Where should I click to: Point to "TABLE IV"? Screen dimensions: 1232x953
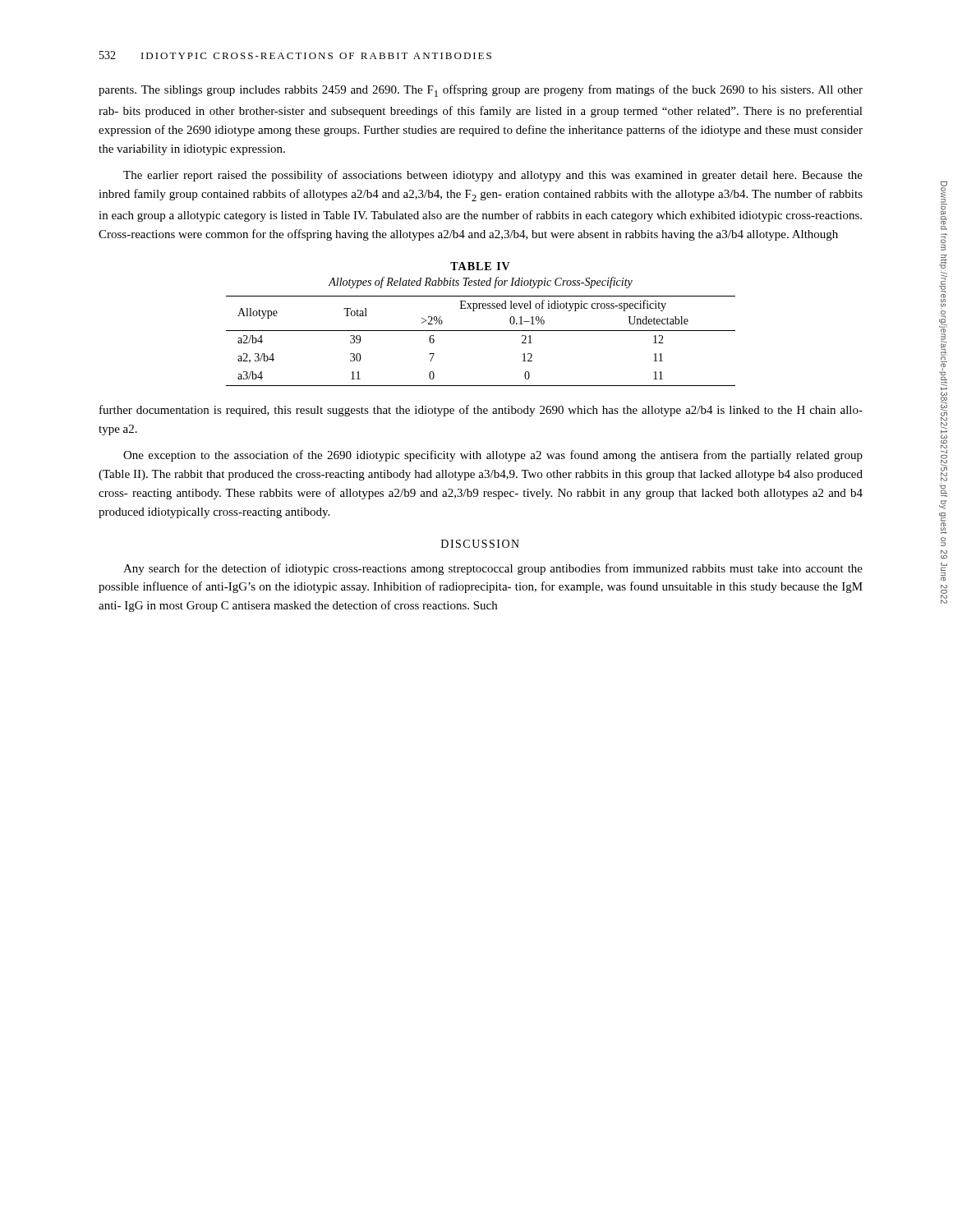pos(481,266)
